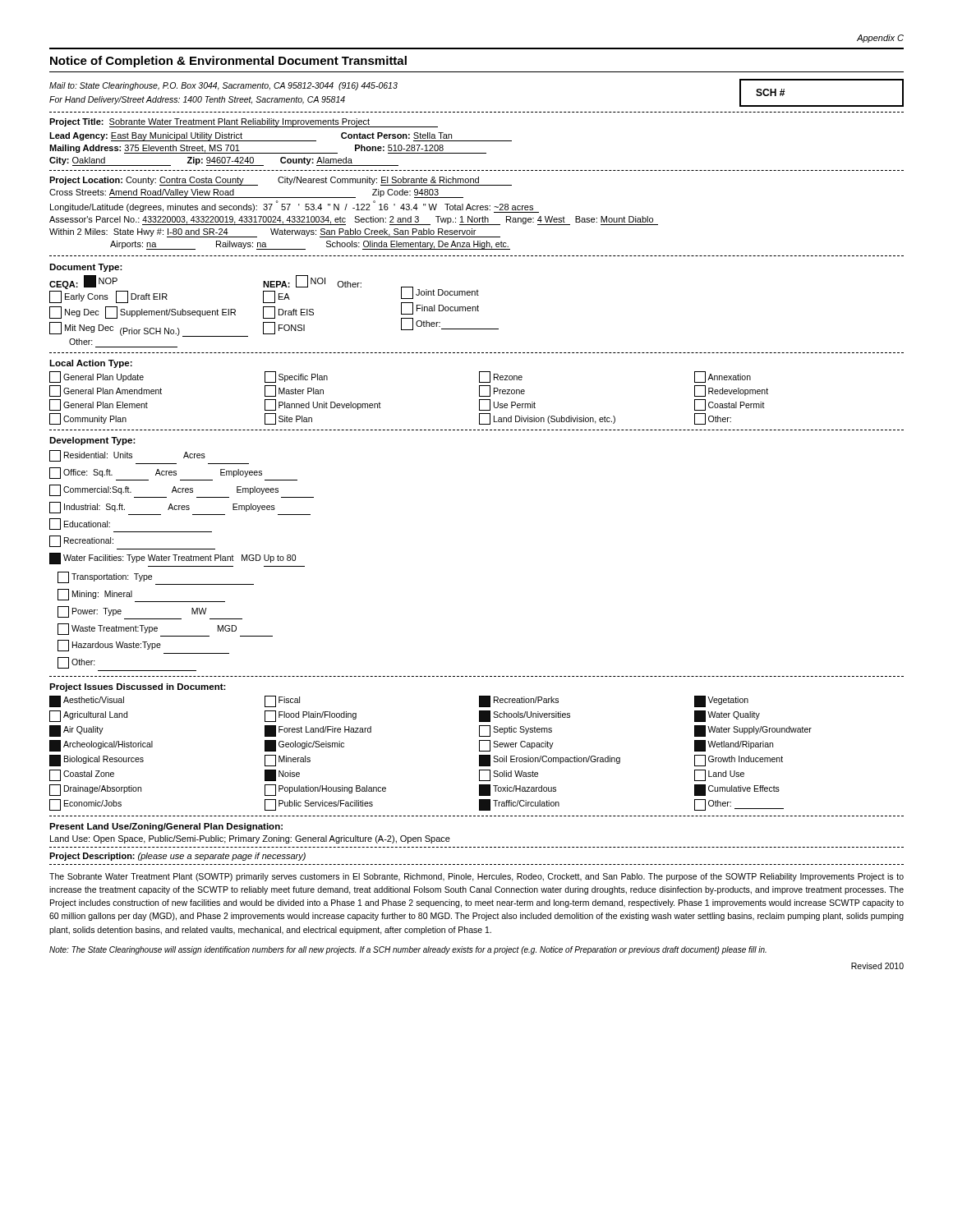Point to the block beginning "Longitude/Latitude (degrees, minutes and seconds): 37"
The height and width of the screenshot is (1232, 953).
tap(294, 206)
